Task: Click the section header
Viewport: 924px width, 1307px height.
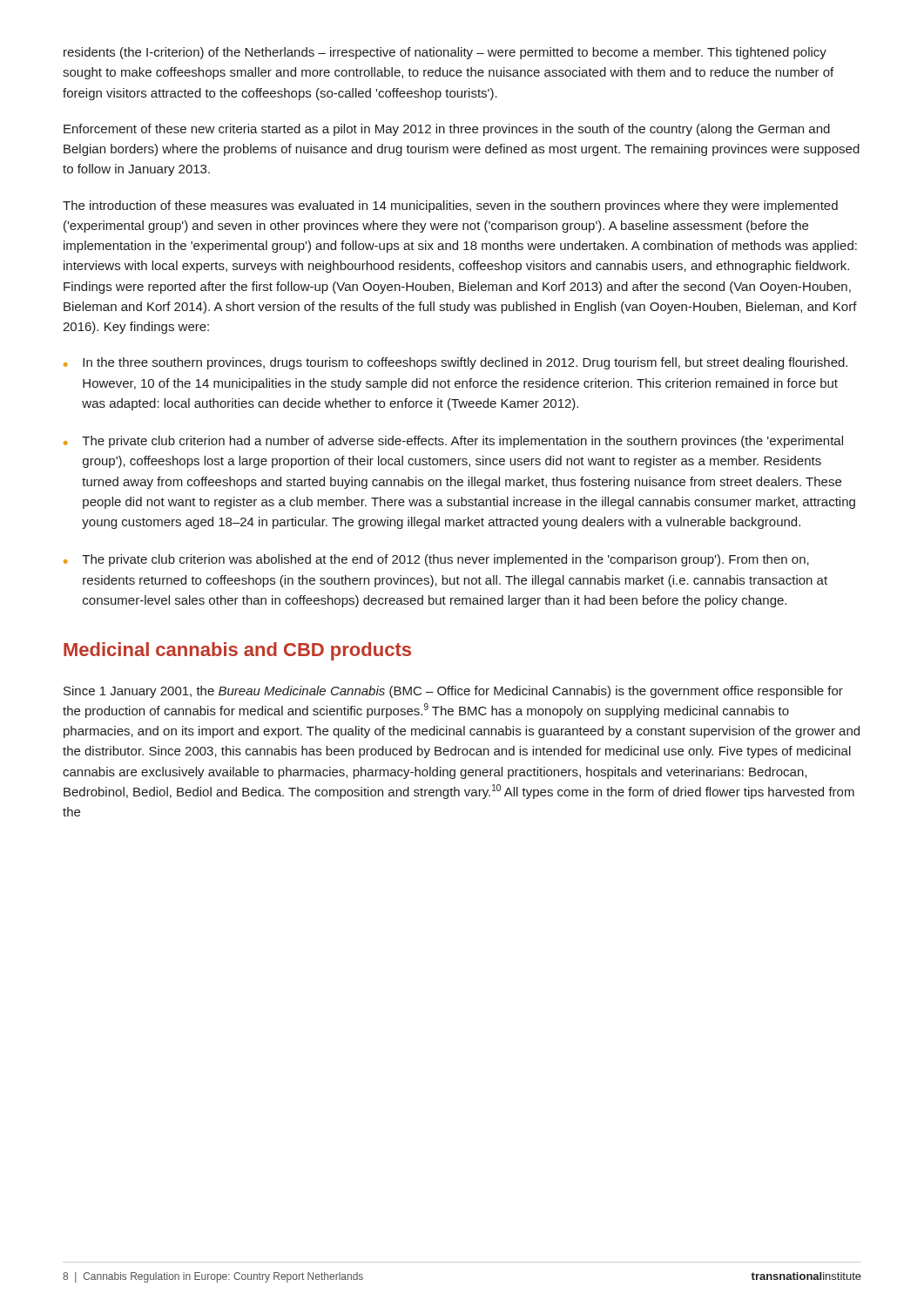Action: click(237, 650)
